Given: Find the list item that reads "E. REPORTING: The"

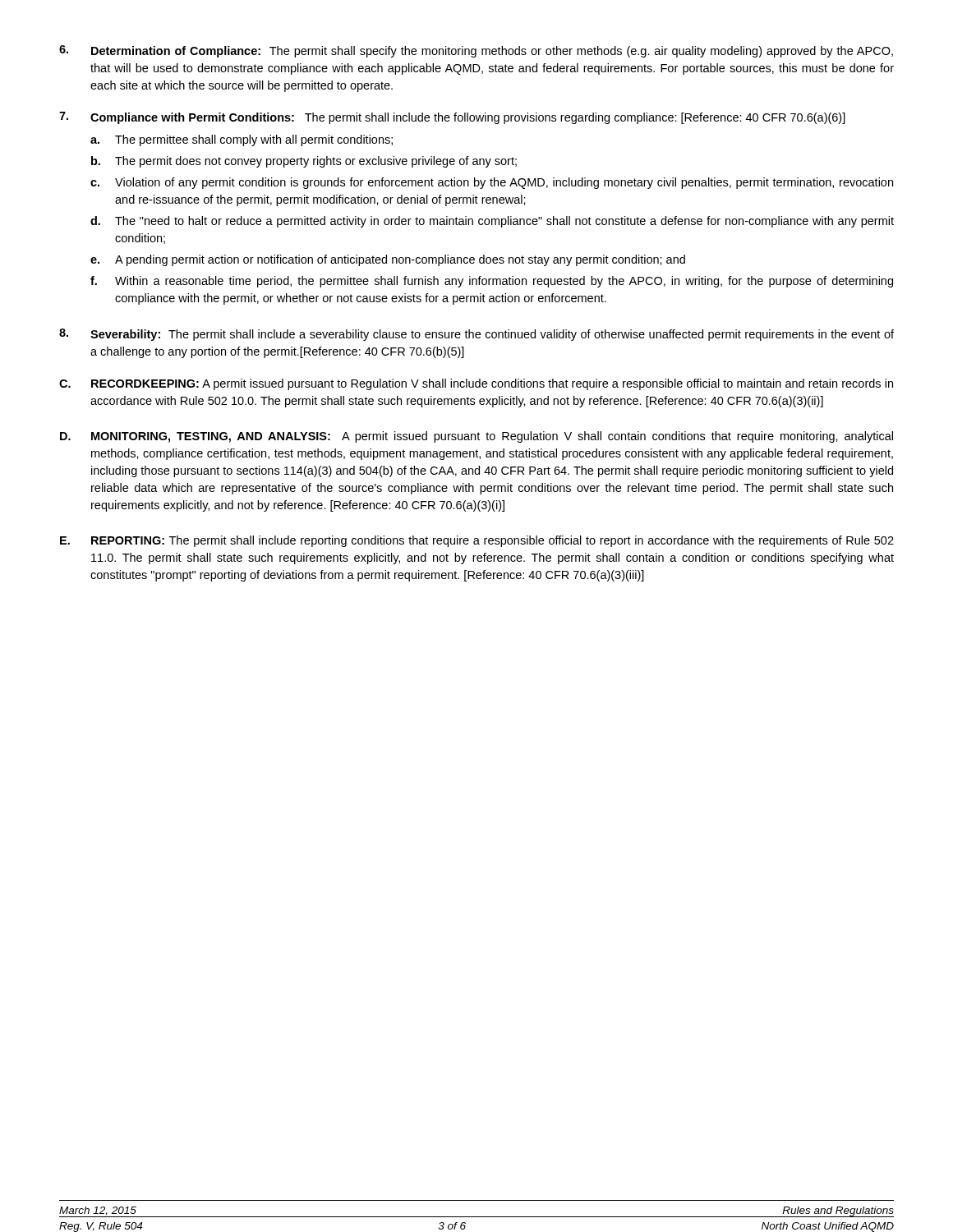Looking at the screenshot, I should point(476,558).
